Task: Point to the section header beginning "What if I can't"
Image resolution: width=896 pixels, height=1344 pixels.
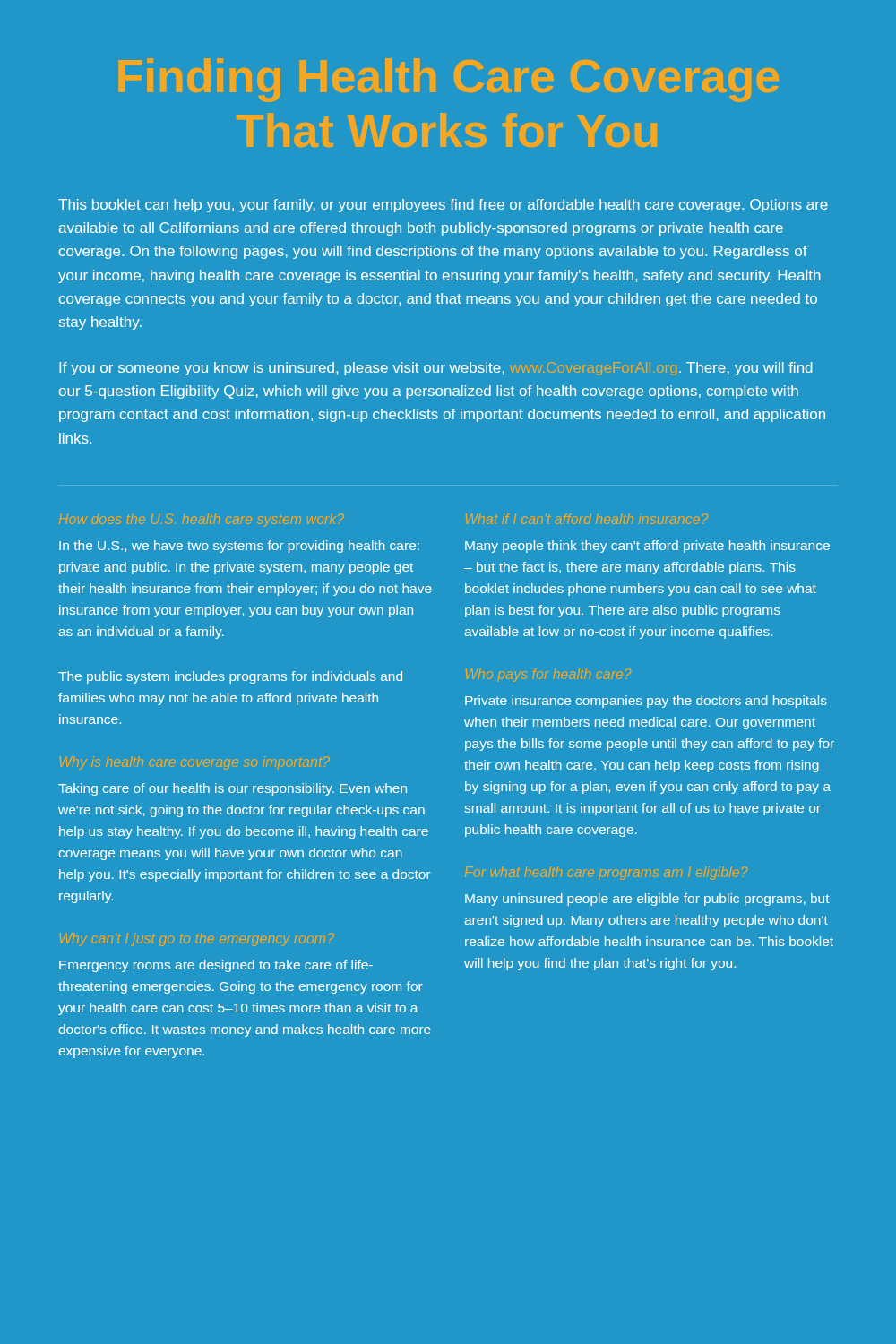Action: (x=586, y=519)
